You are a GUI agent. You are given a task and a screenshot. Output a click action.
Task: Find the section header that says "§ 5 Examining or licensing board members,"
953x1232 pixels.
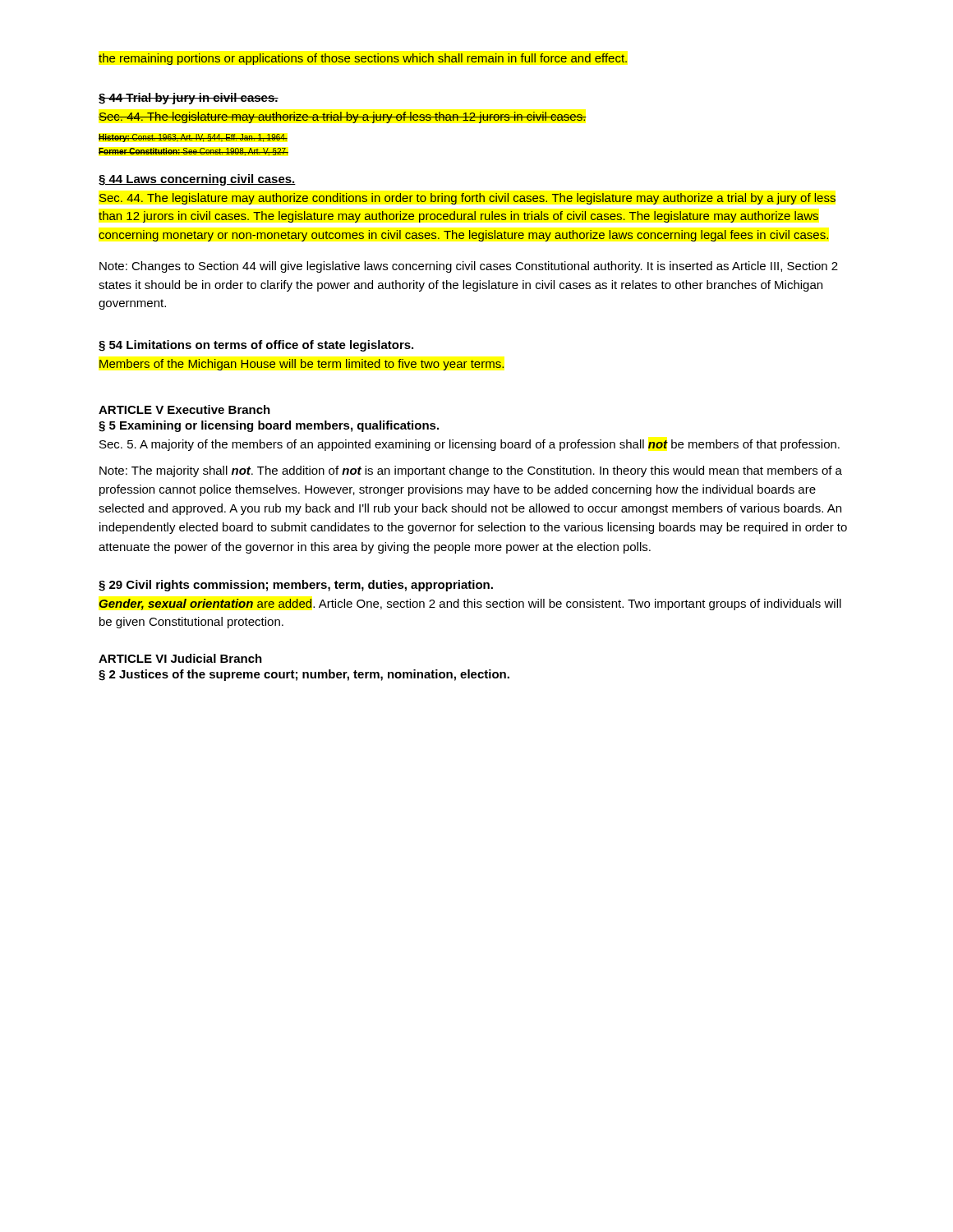coord(269,425)
